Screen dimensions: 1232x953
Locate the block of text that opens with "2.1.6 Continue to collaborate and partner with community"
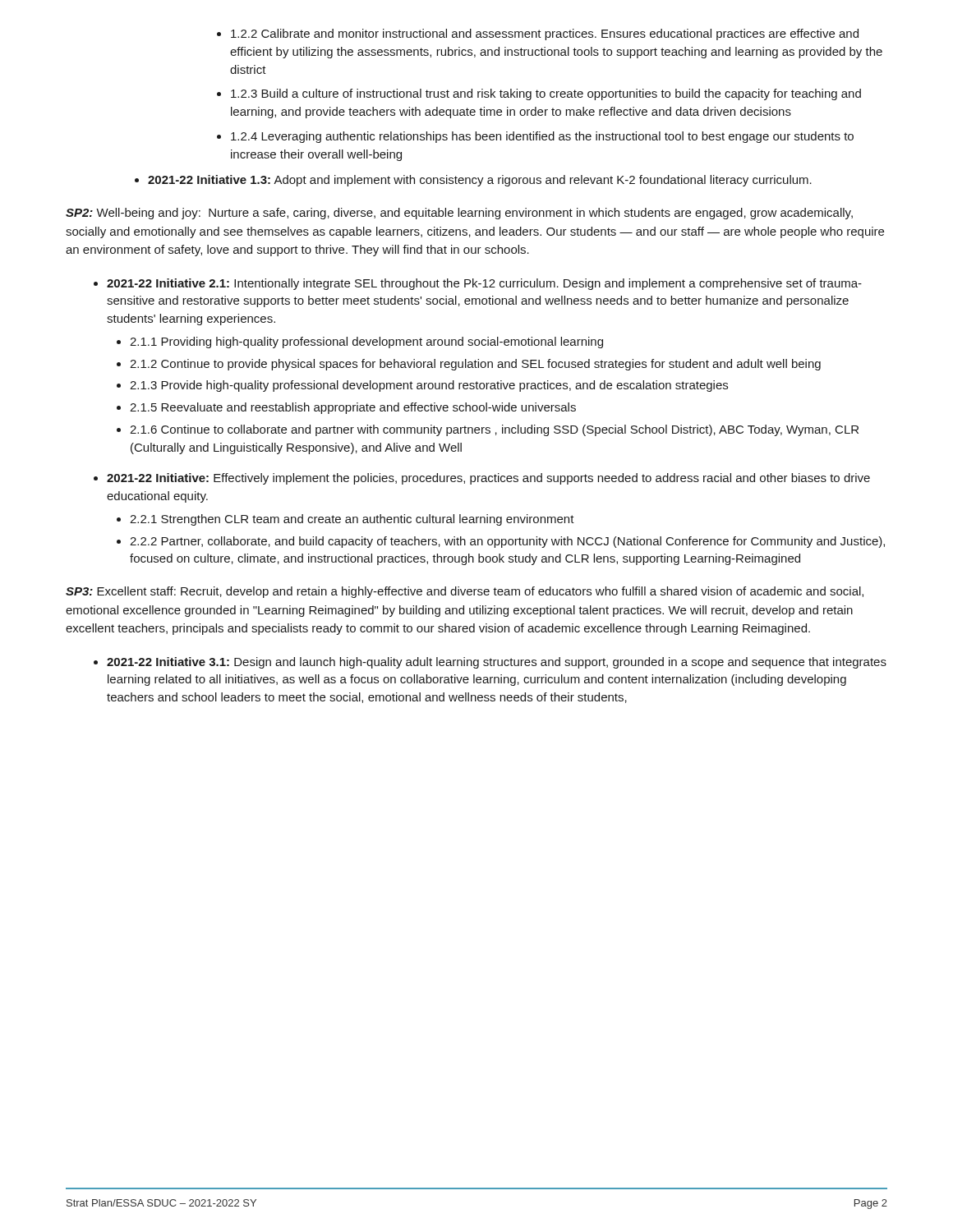point(495,438)
